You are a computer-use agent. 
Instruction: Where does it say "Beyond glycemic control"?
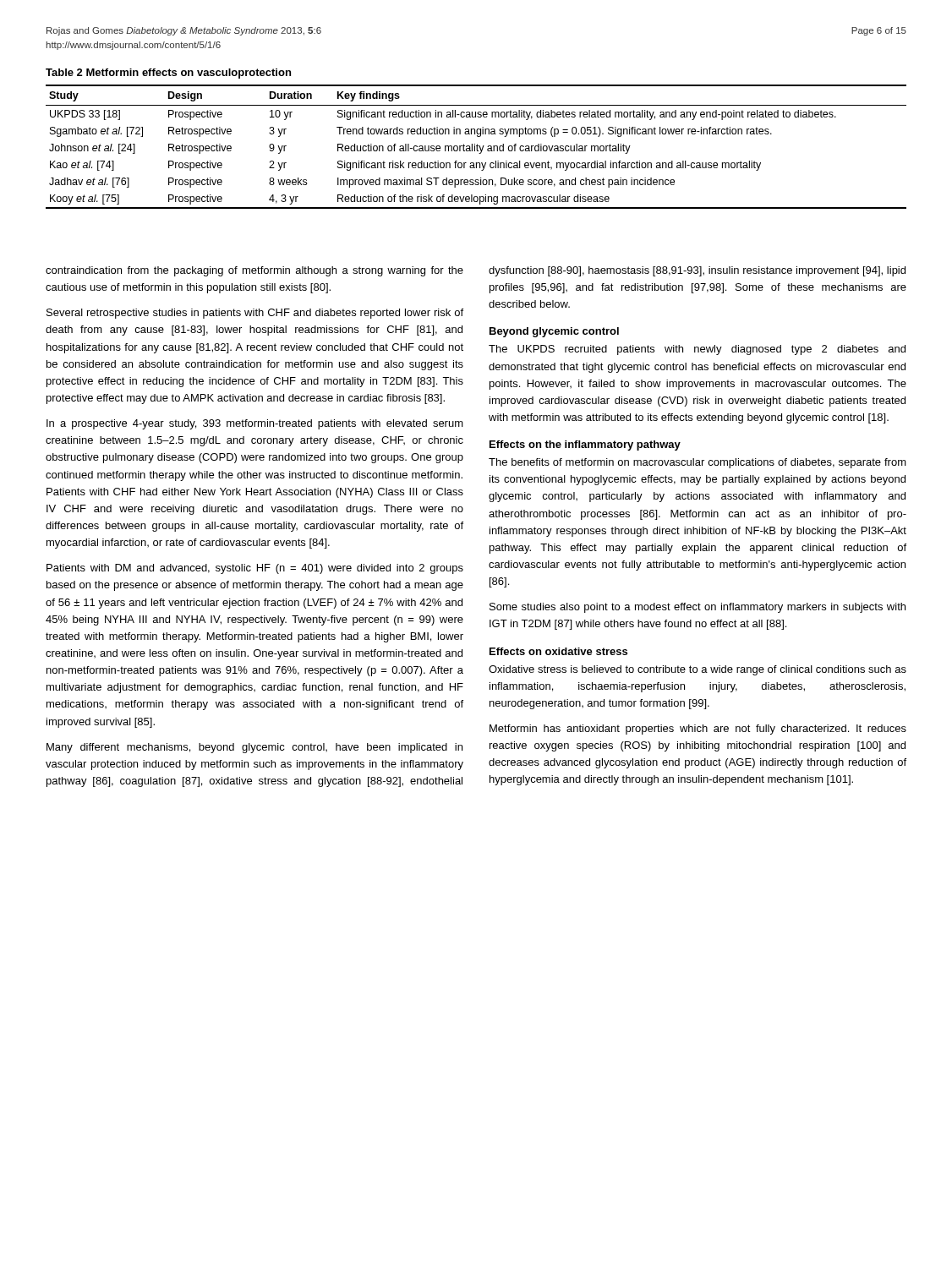point(554,331)
